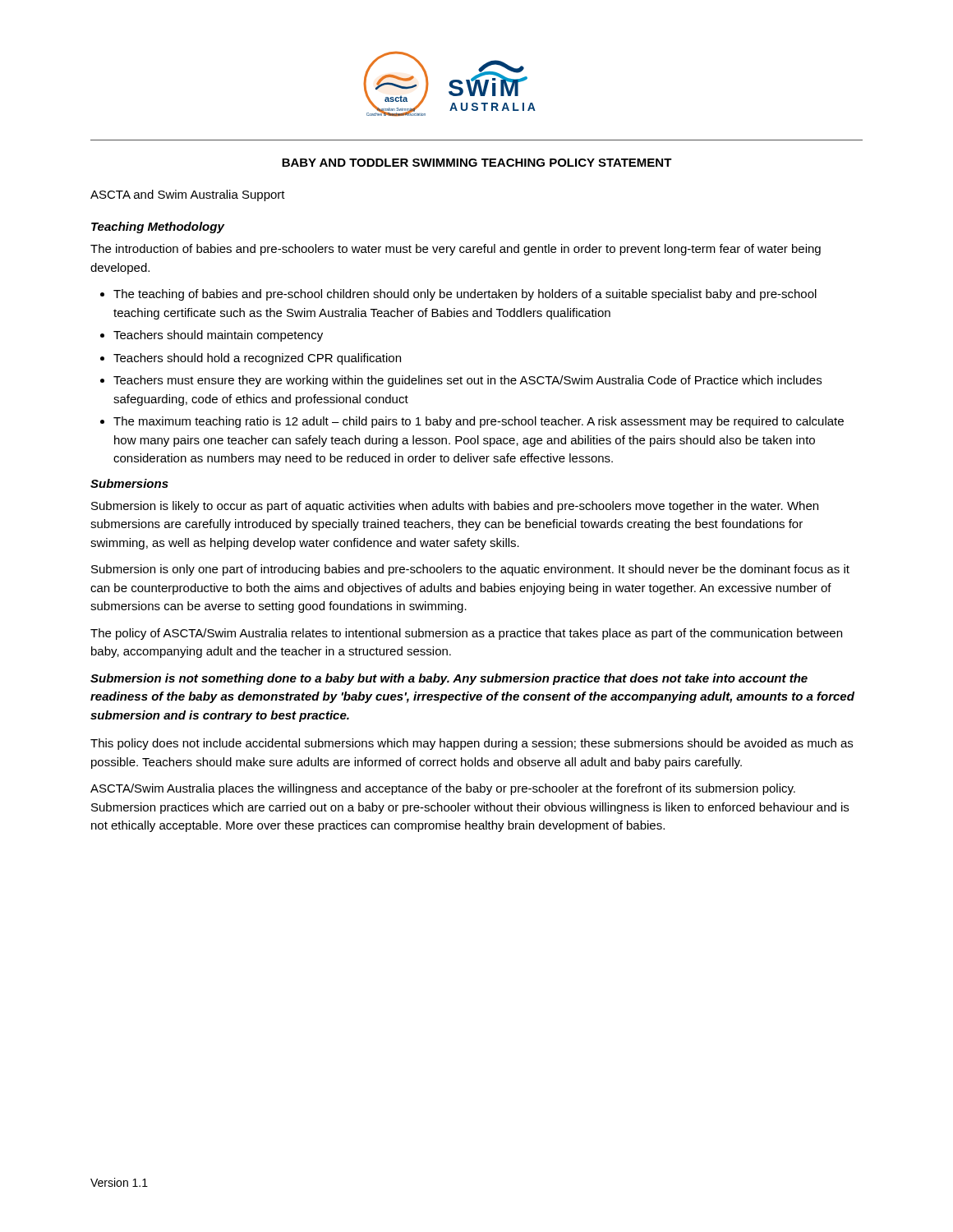Click where it says "ASCTA and Swim Australia Support"
The height and width of the screenshot is (1232, 953).
[x=188, y=194]
